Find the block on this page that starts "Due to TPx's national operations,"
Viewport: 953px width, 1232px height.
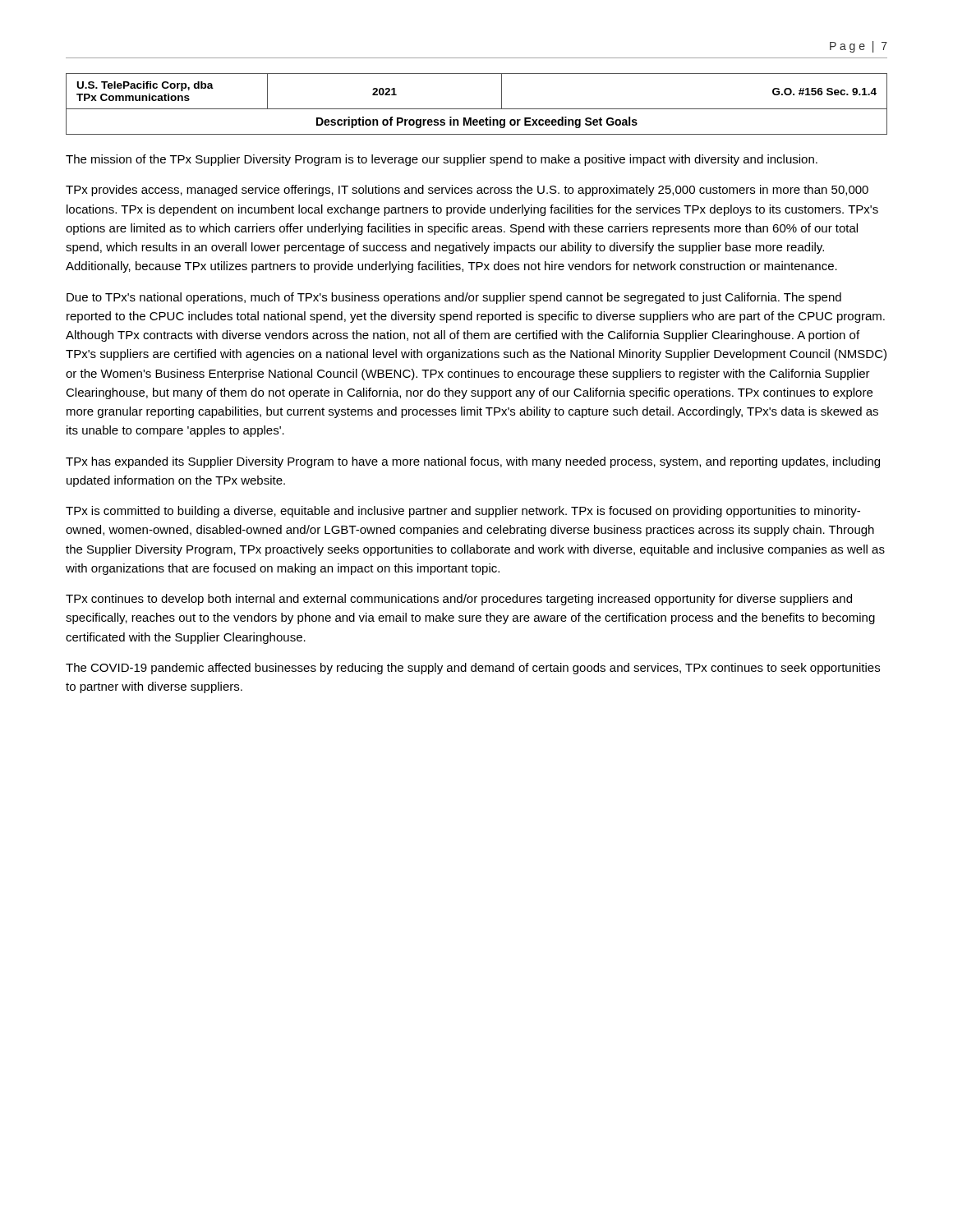click(x=476, y=363)
